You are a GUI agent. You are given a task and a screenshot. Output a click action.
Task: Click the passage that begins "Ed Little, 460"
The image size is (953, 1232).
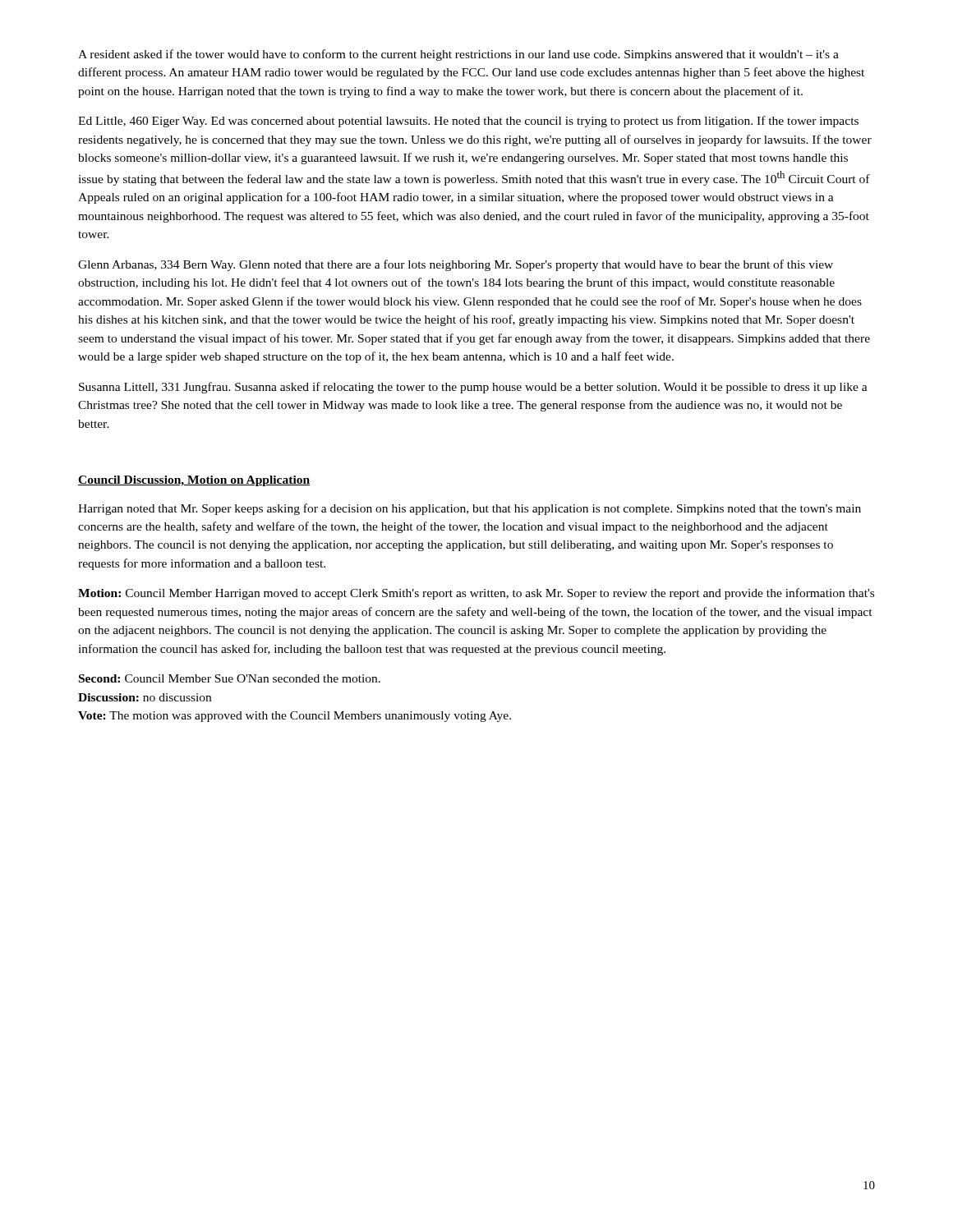tap(475, 177)
